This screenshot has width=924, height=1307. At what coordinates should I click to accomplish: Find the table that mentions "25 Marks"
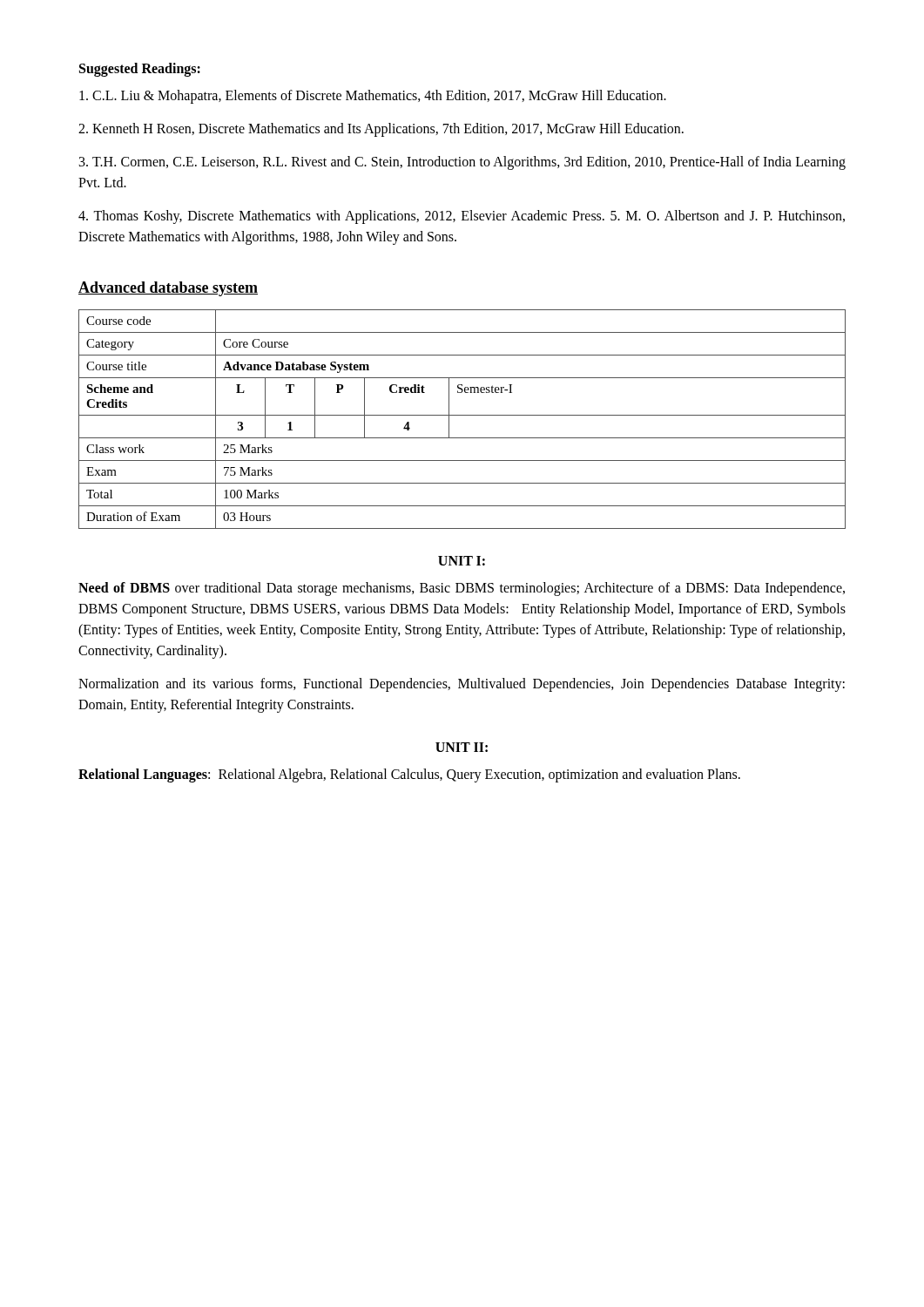coord(462,419)
